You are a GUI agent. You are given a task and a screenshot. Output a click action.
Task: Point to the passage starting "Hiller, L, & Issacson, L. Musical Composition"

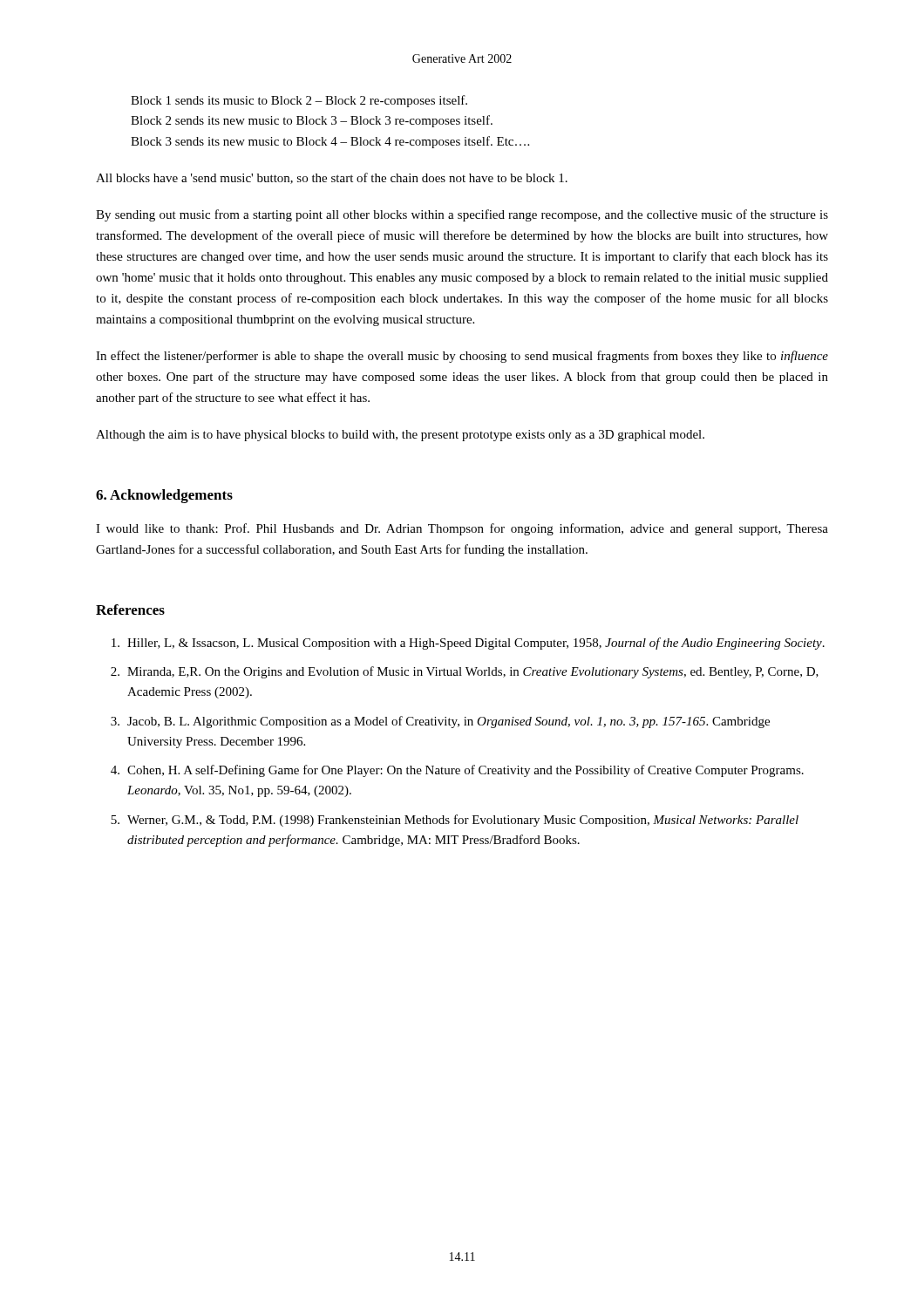coord(462,643)
